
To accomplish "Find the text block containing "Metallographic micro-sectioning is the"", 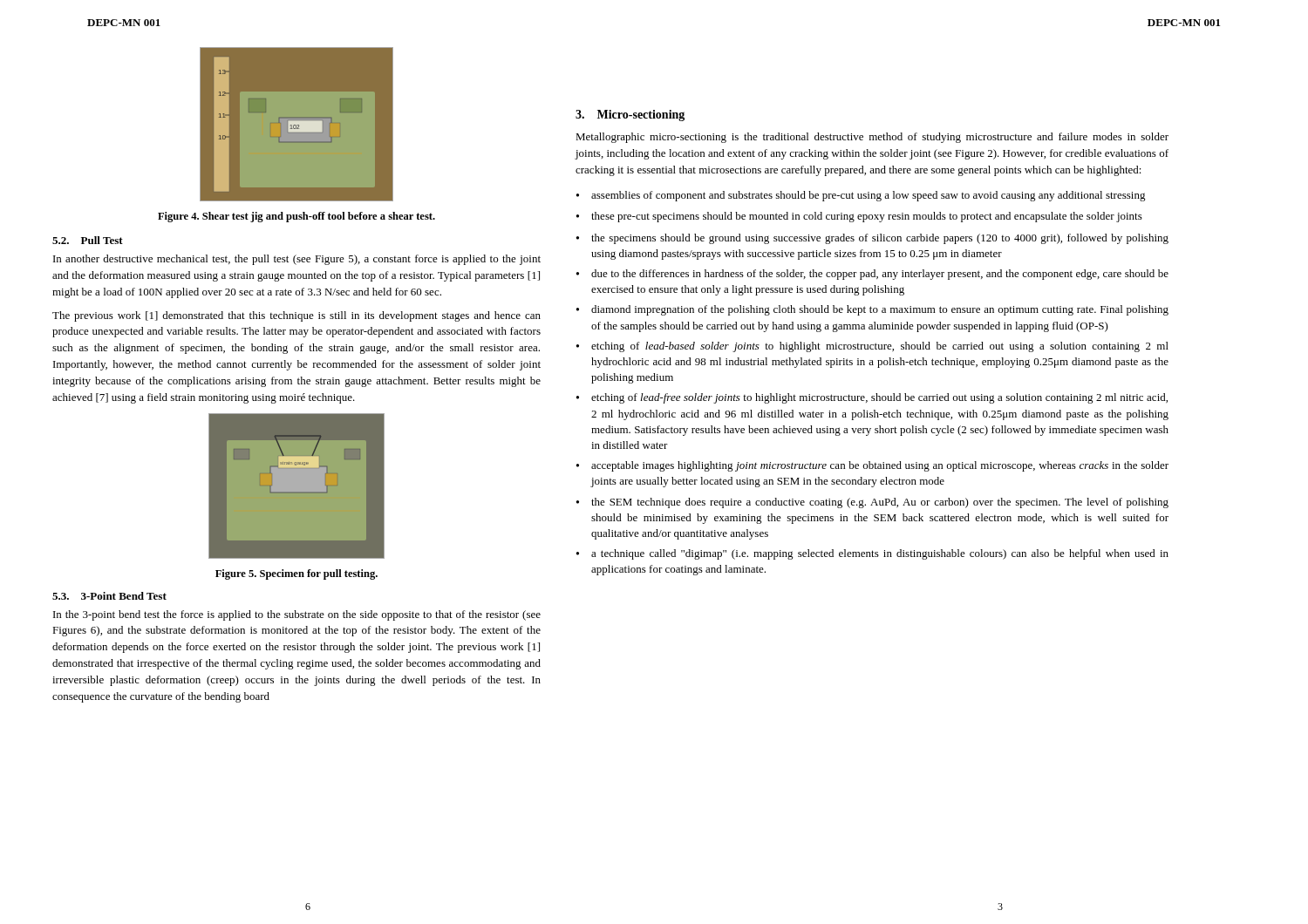I will [x=872, y=153].
